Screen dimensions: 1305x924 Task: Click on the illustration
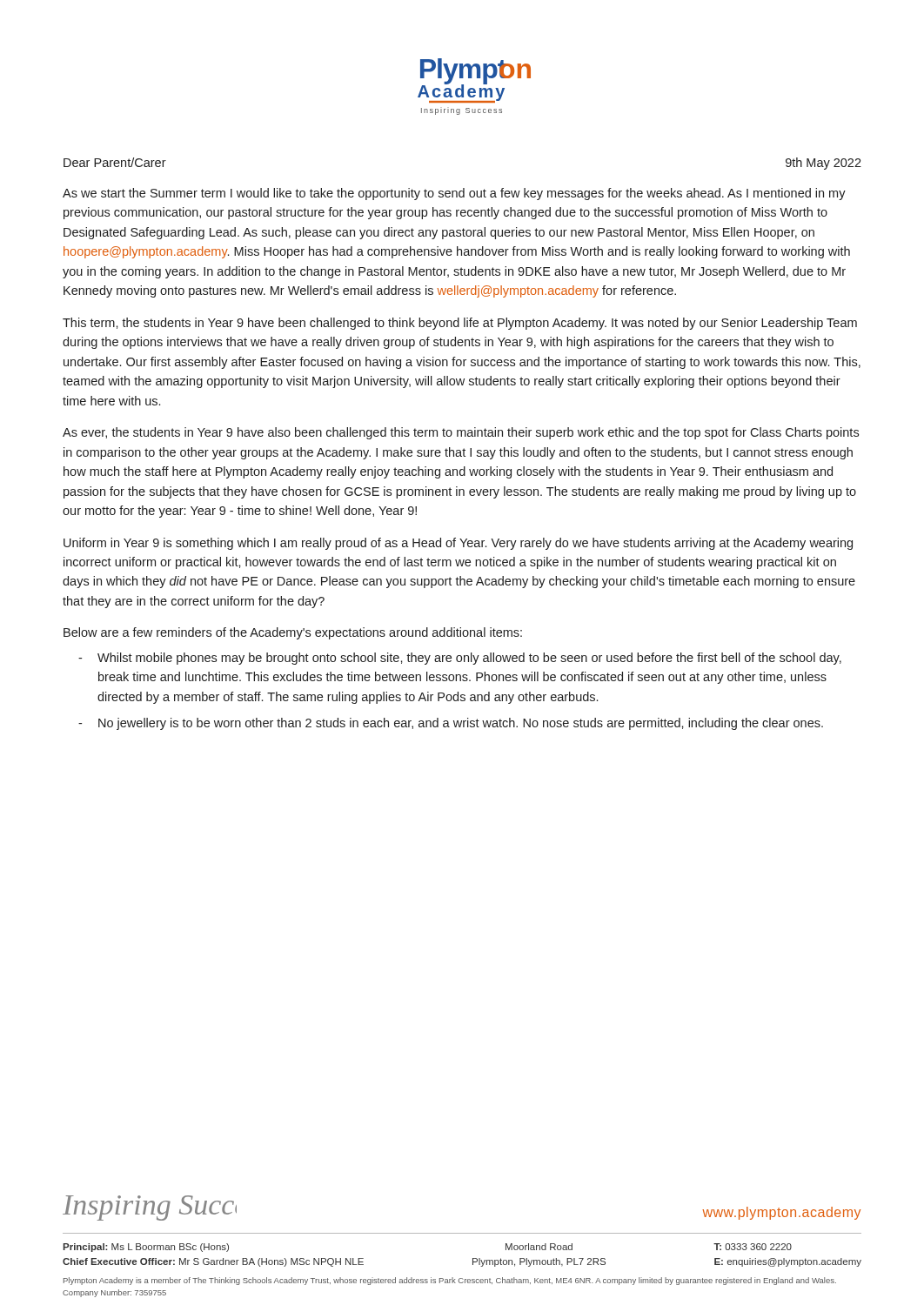pyautogui.click(x=150, y=1204)
